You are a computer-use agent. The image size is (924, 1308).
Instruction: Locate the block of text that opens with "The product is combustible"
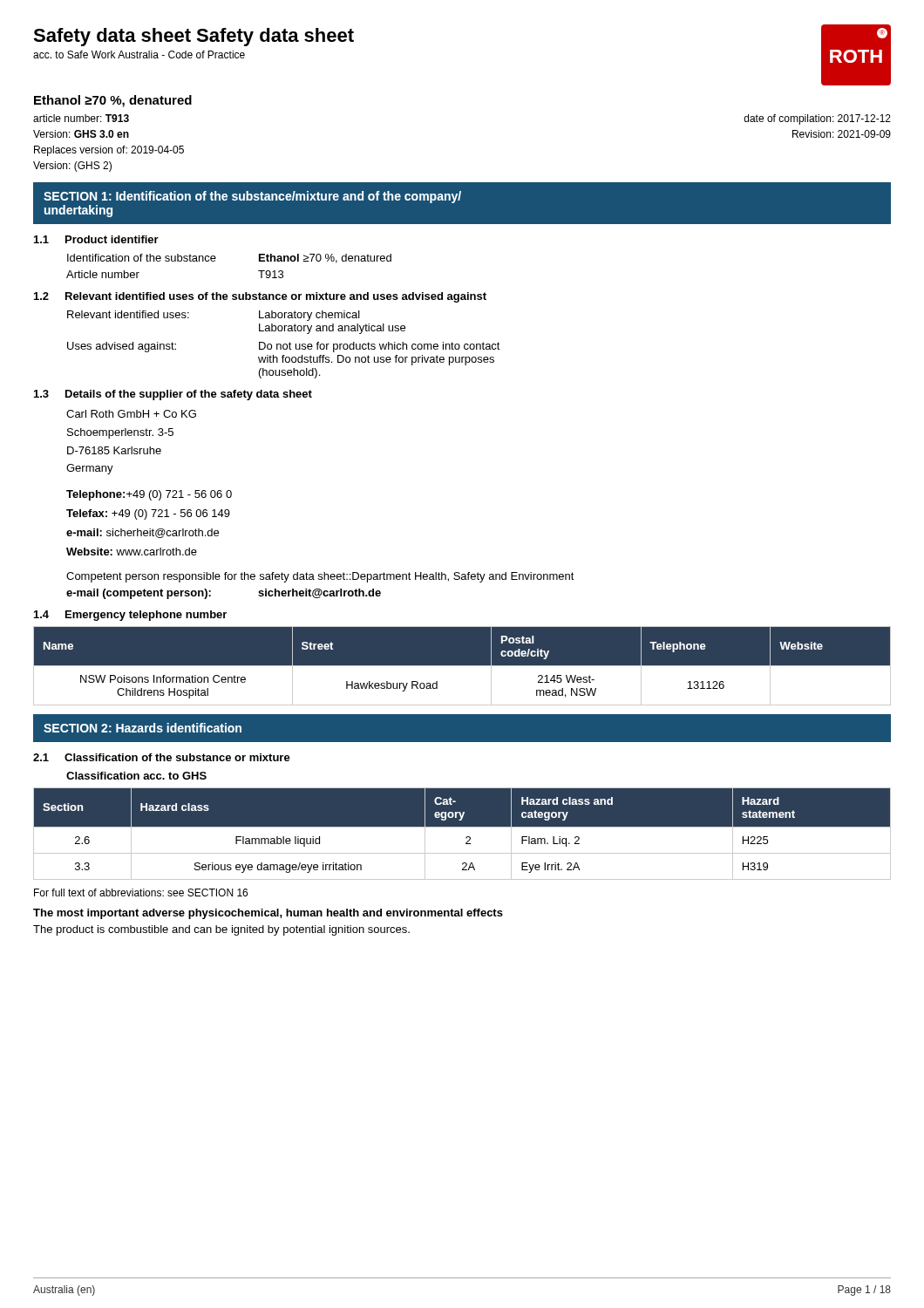click(x=222, y=929)
